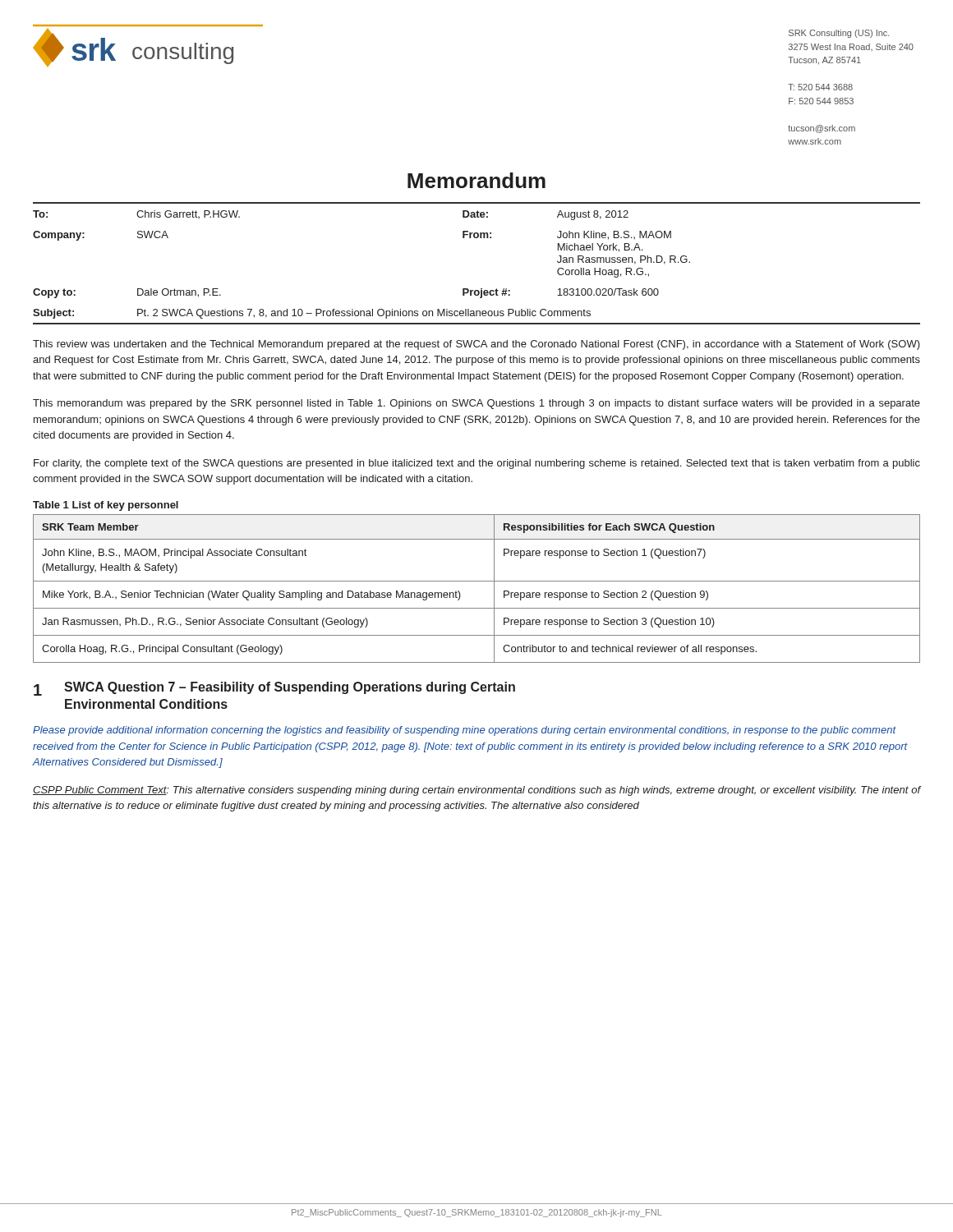This screenshot has height=1232, width=953.
Task: Point to the block beginning "For clarity, the complete text of the SWCA"
Action: pos(476,471)
